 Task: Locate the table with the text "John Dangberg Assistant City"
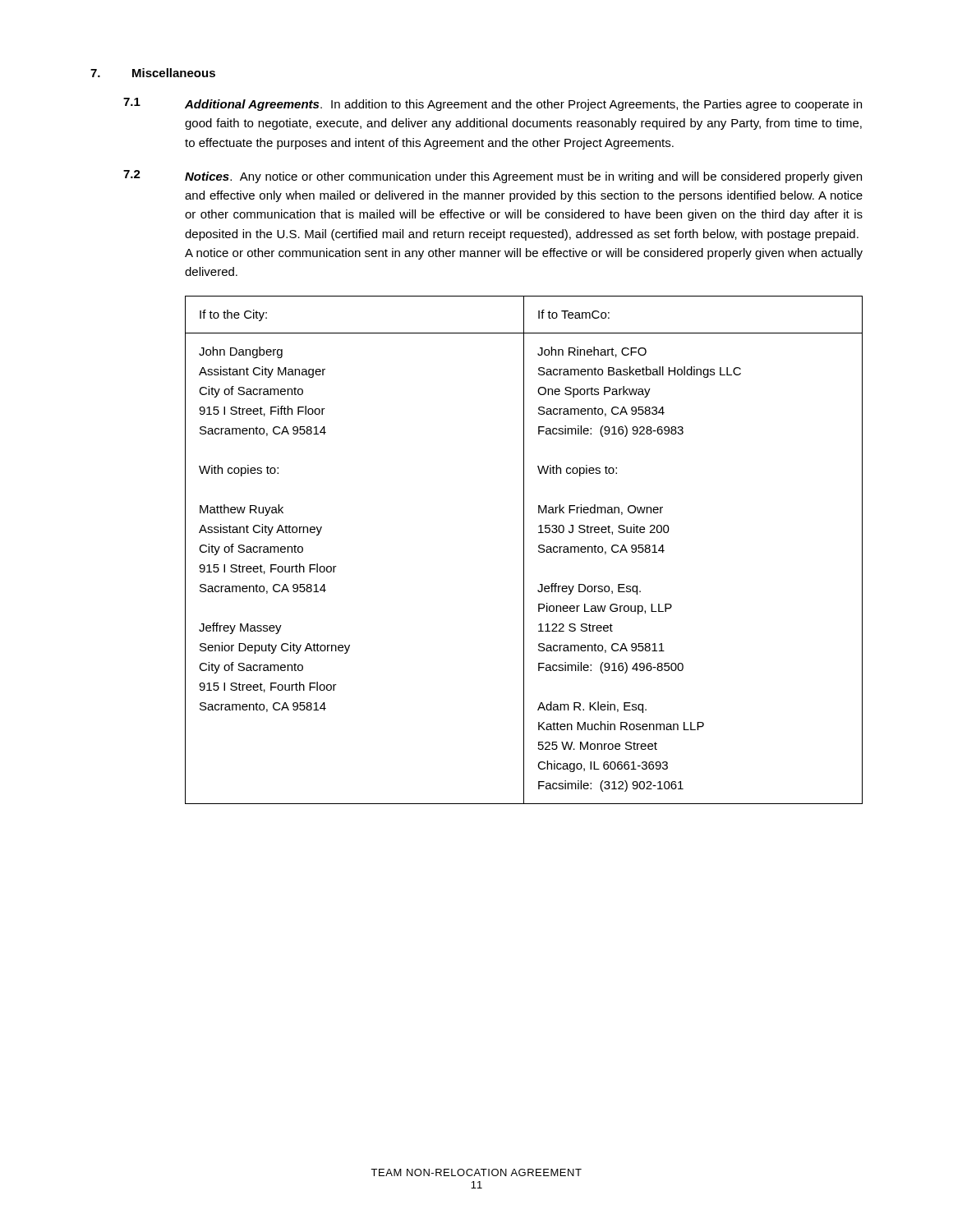click(524, 550)
